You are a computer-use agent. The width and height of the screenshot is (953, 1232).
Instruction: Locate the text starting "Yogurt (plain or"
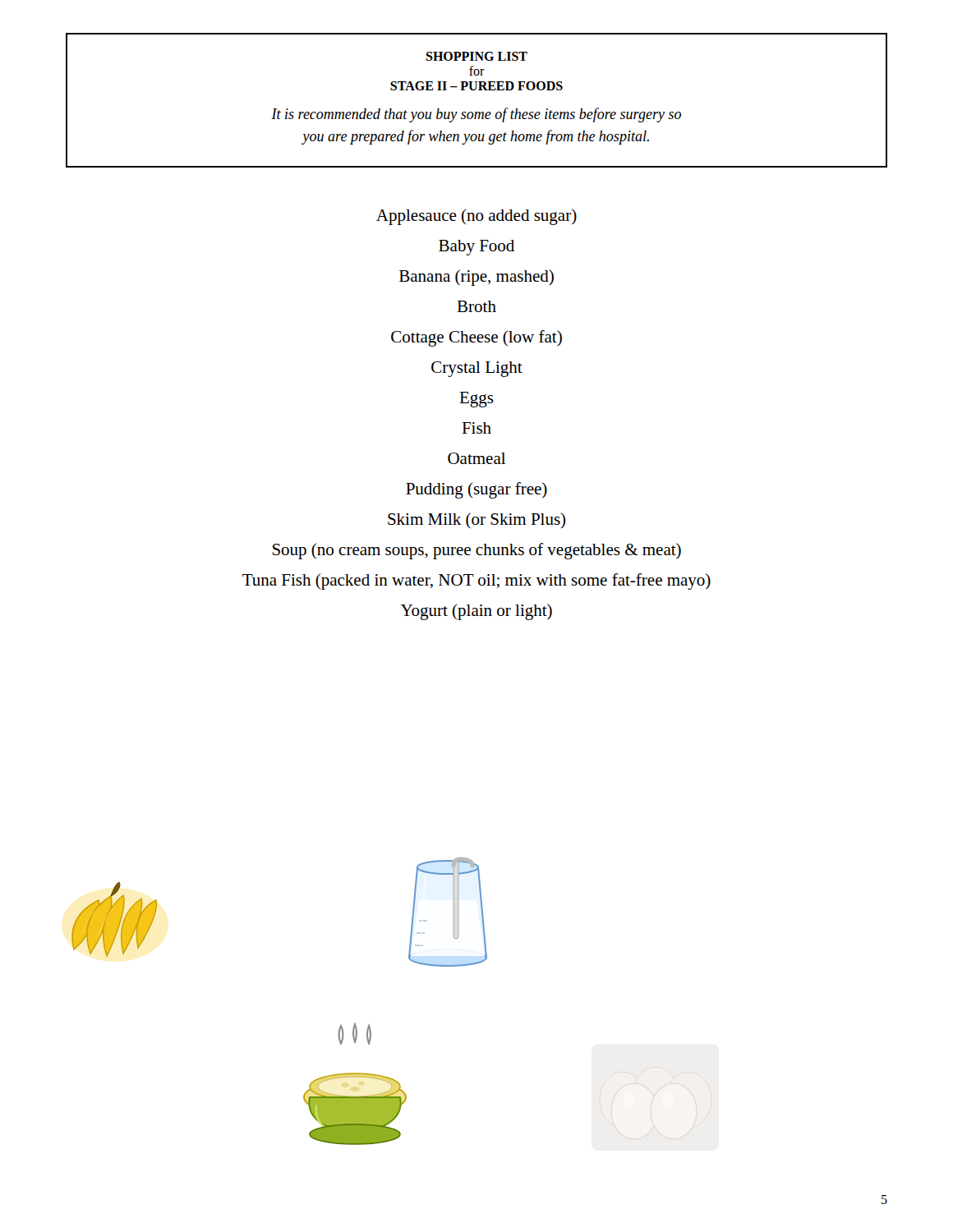point(476,610)
